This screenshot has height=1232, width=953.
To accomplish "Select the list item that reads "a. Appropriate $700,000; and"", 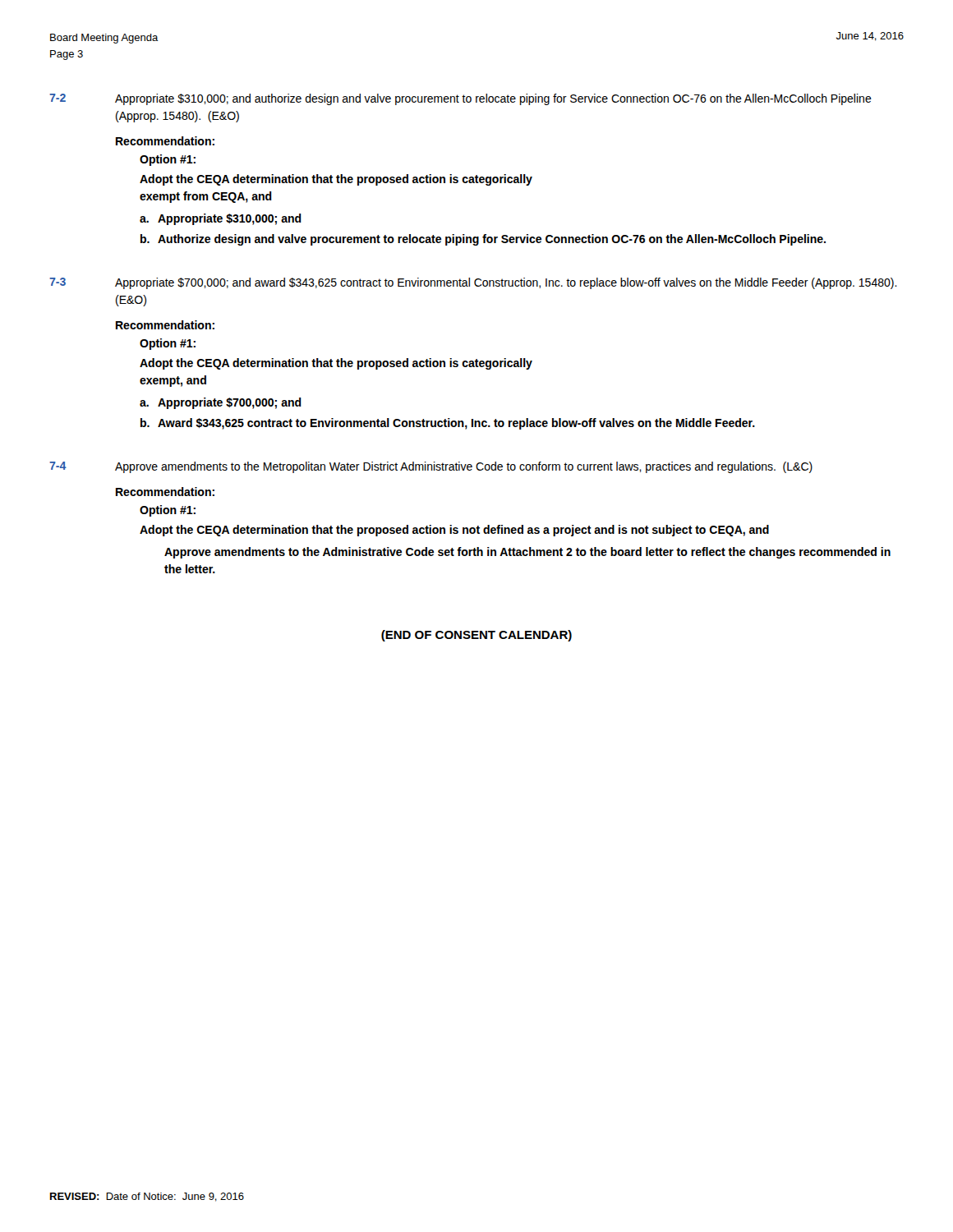I will pos(221,403).
